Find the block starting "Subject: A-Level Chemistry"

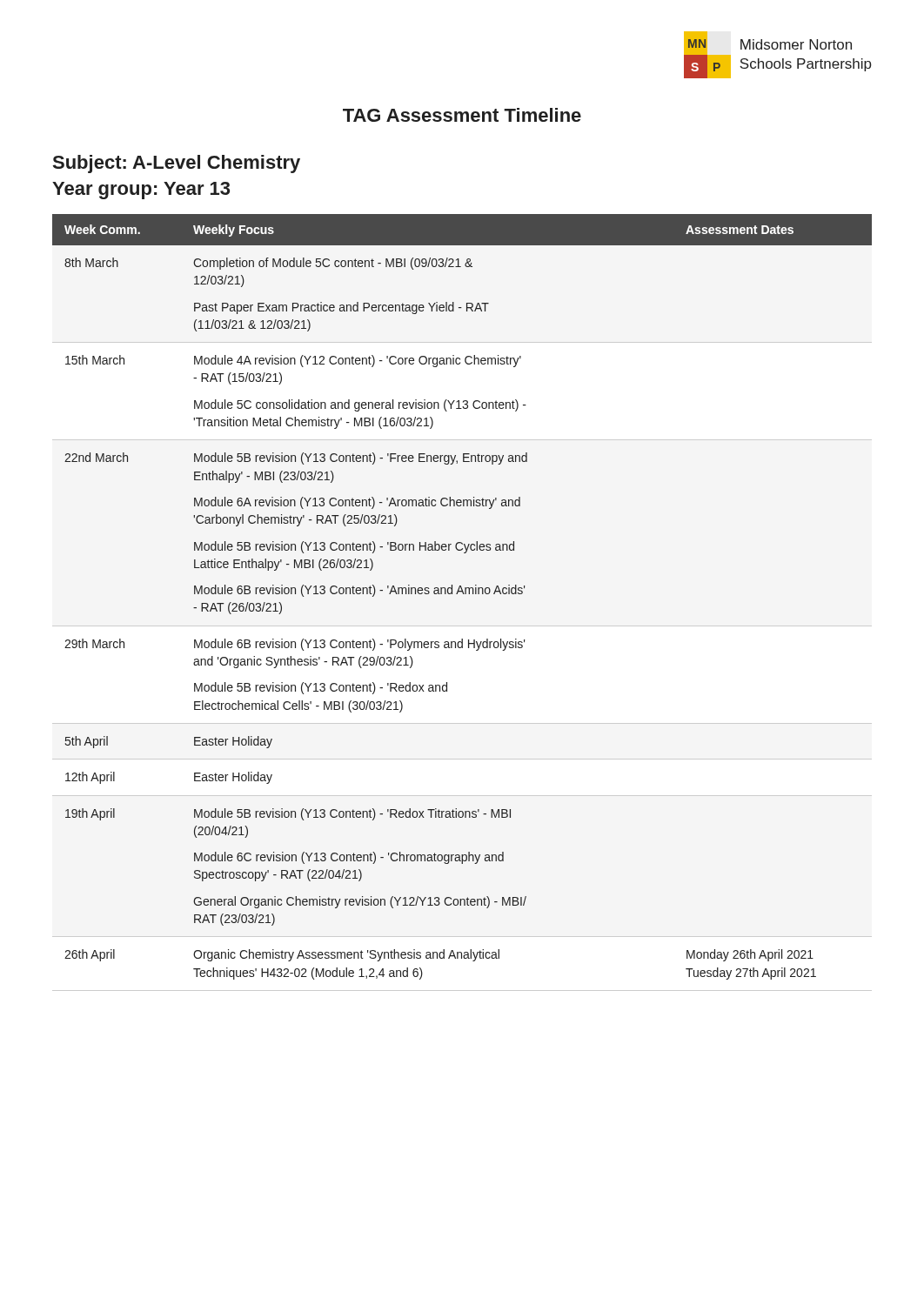pos(177,164)
